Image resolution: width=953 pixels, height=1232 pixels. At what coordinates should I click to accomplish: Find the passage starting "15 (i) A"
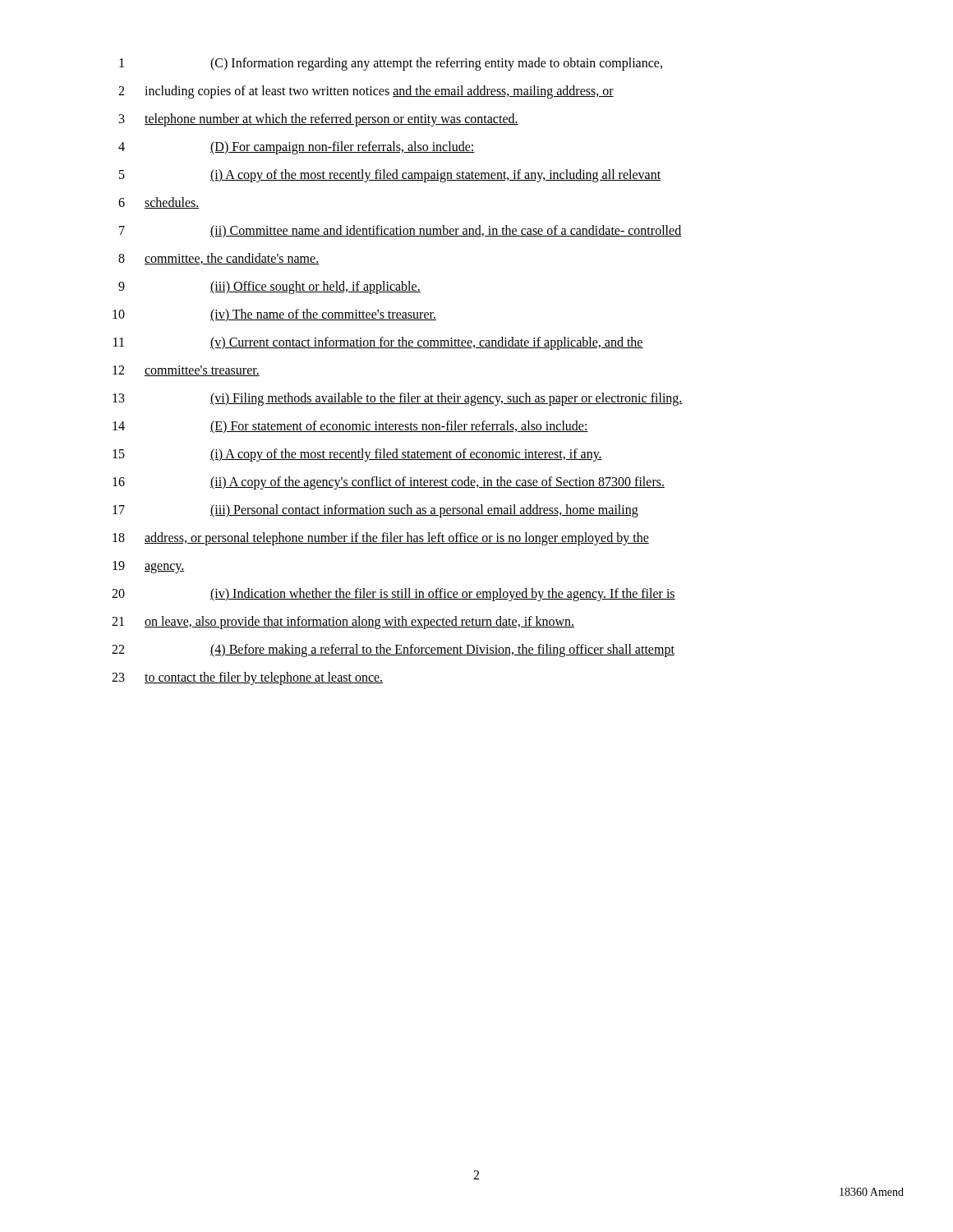pos(485,454)
